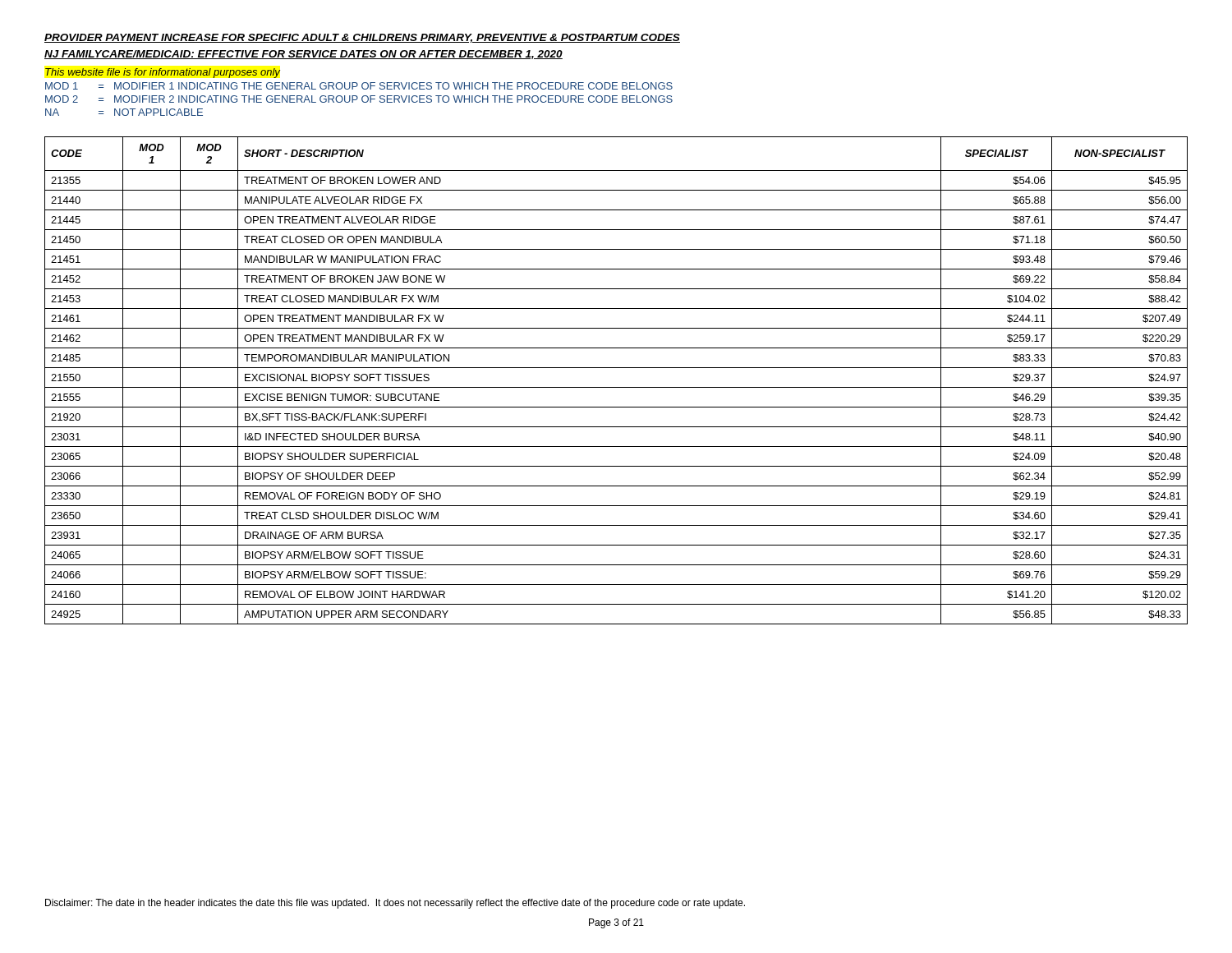Locate the block of text that opens with "Disclaimer: The date in the header indicates"
Screen dimensions: 953x1232
coord(395,903)
